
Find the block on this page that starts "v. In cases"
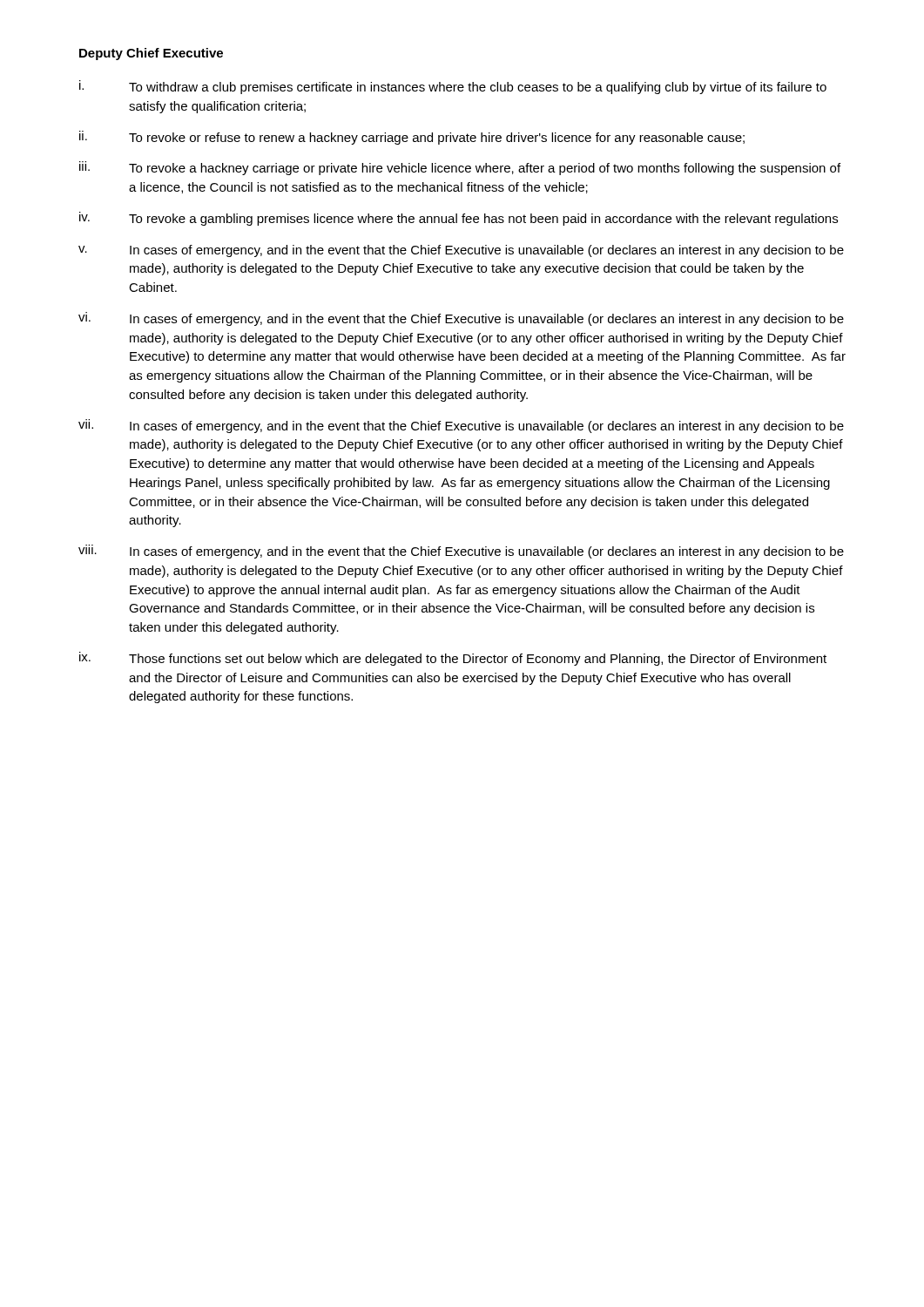point(462,269)
